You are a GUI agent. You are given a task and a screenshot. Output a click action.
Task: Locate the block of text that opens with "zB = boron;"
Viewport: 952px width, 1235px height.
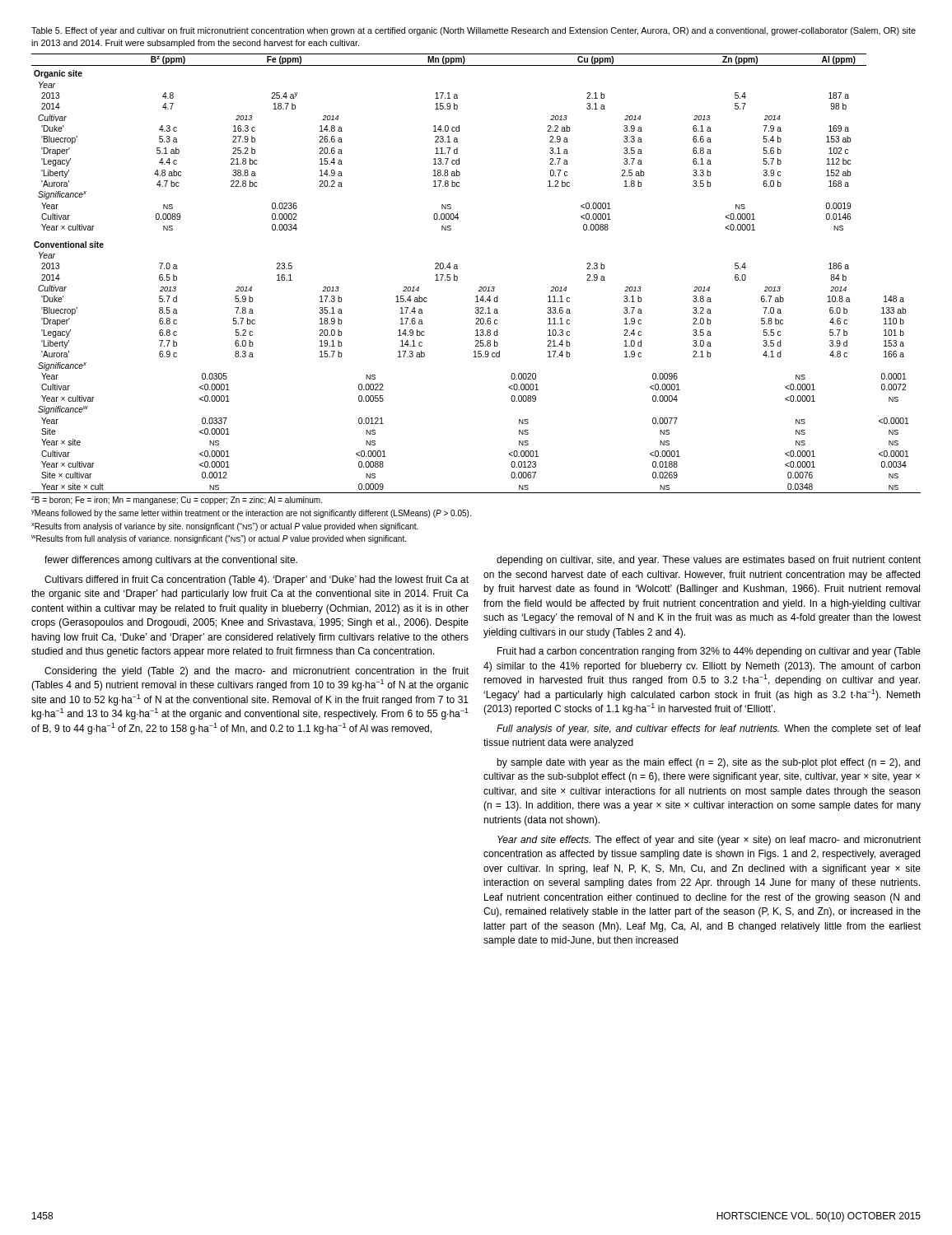point(177,500)
